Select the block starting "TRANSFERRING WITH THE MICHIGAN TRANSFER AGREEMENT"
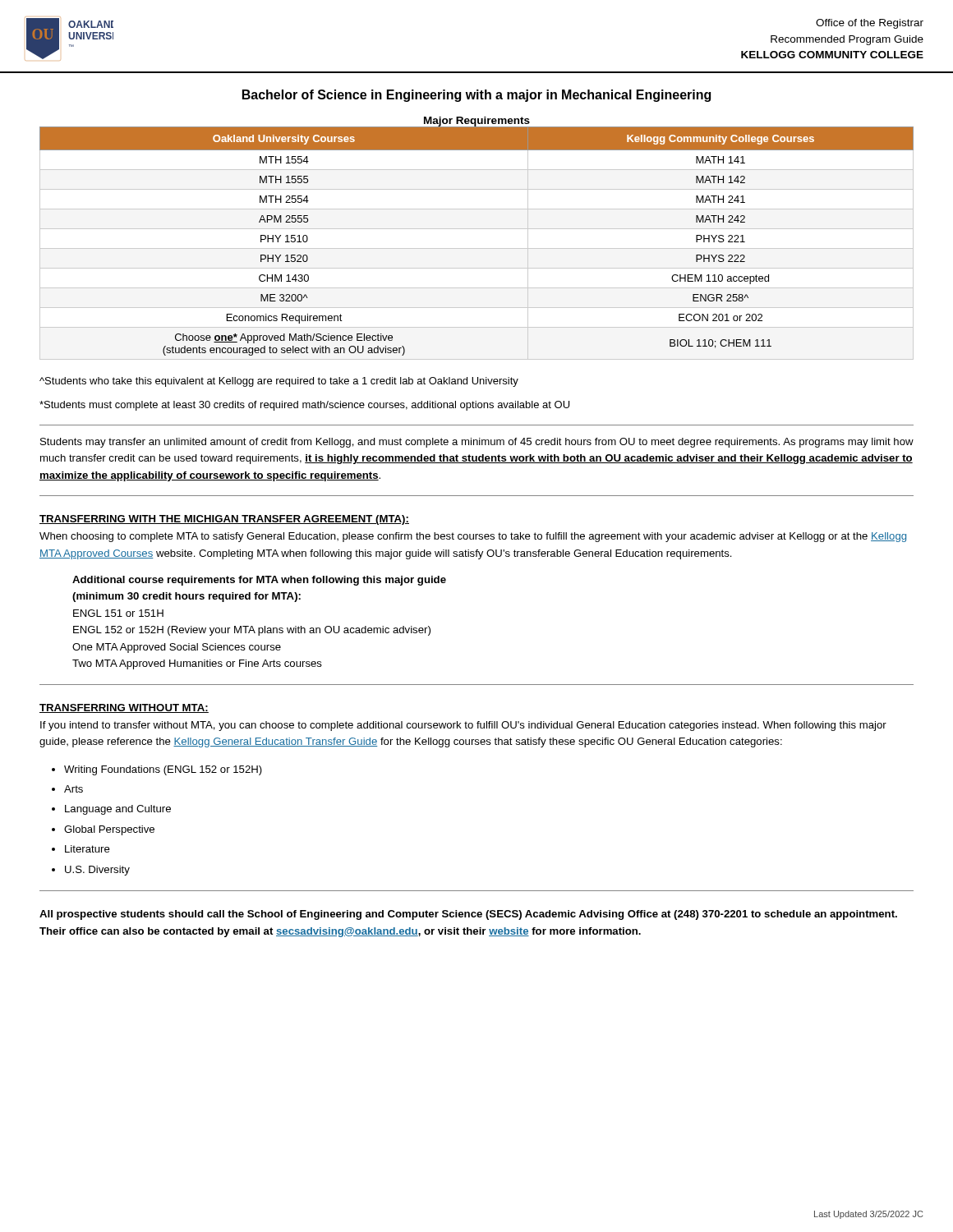 point(224,519)
